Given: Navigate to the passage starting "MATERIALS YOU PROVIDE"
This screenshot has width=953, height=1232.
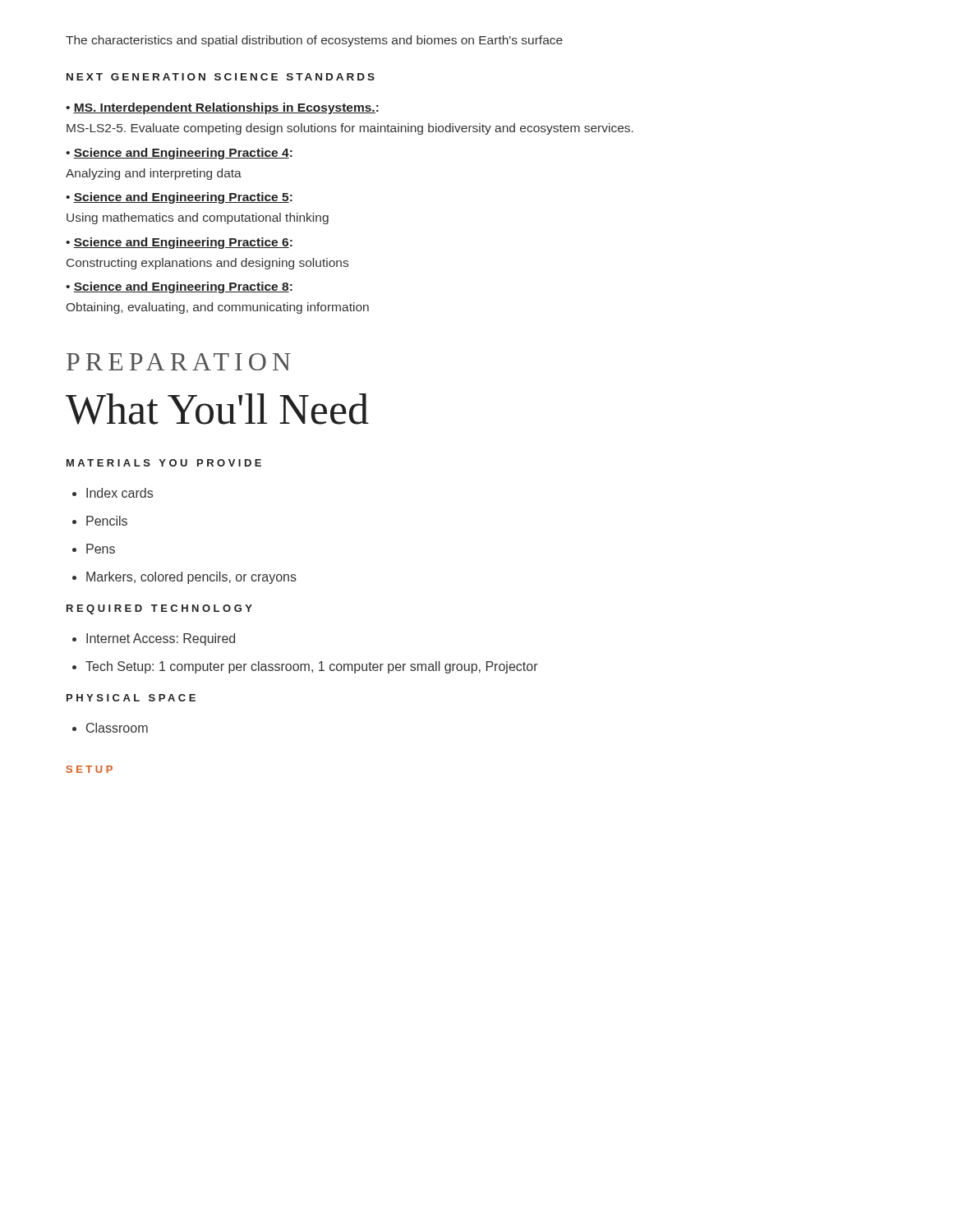Looking at the screenshot, I should pyautogui.click(x=165, y=462).
